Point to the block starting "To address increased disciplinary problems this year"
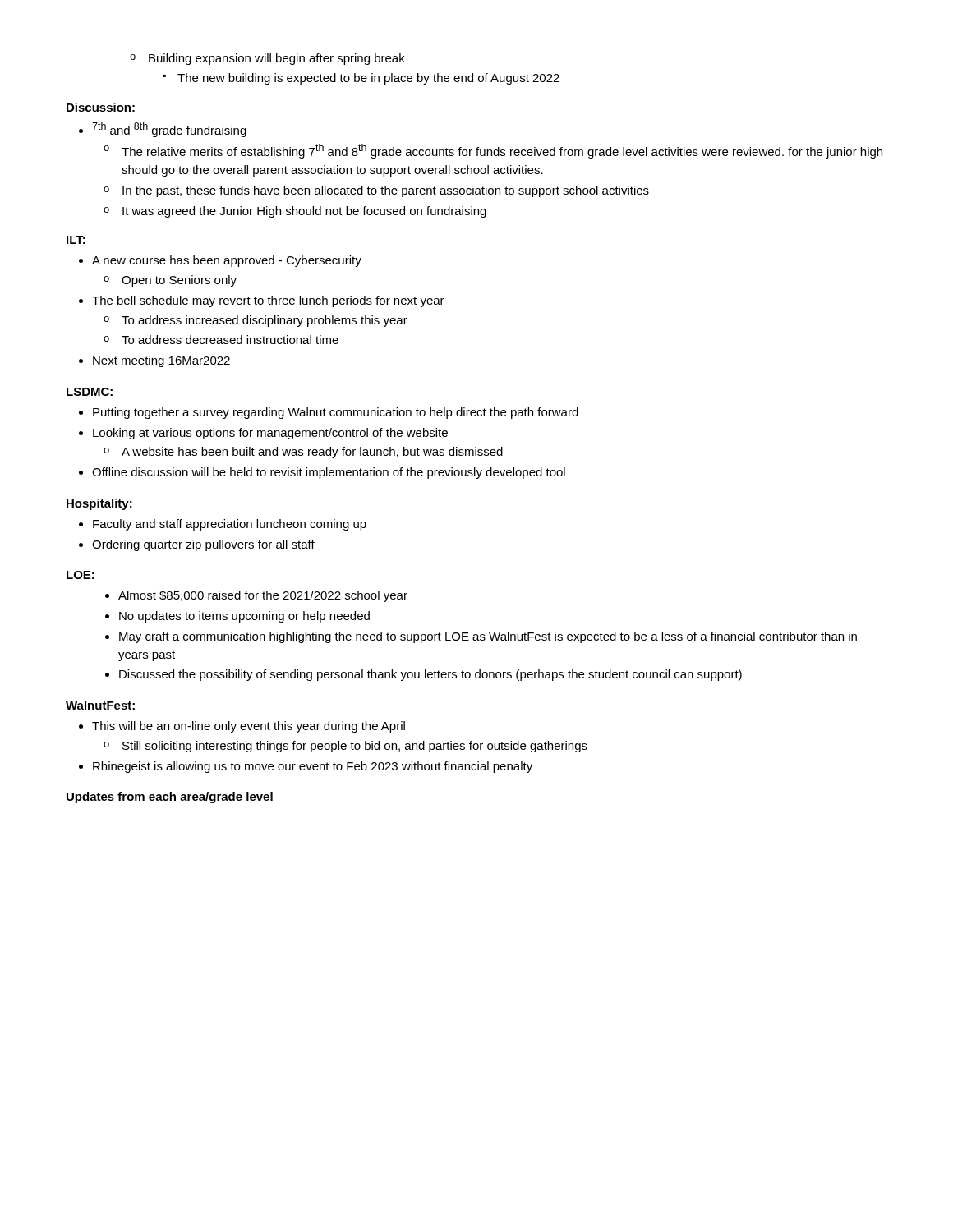This screenshot has width=953, height=1232. [x=264, y=320]
